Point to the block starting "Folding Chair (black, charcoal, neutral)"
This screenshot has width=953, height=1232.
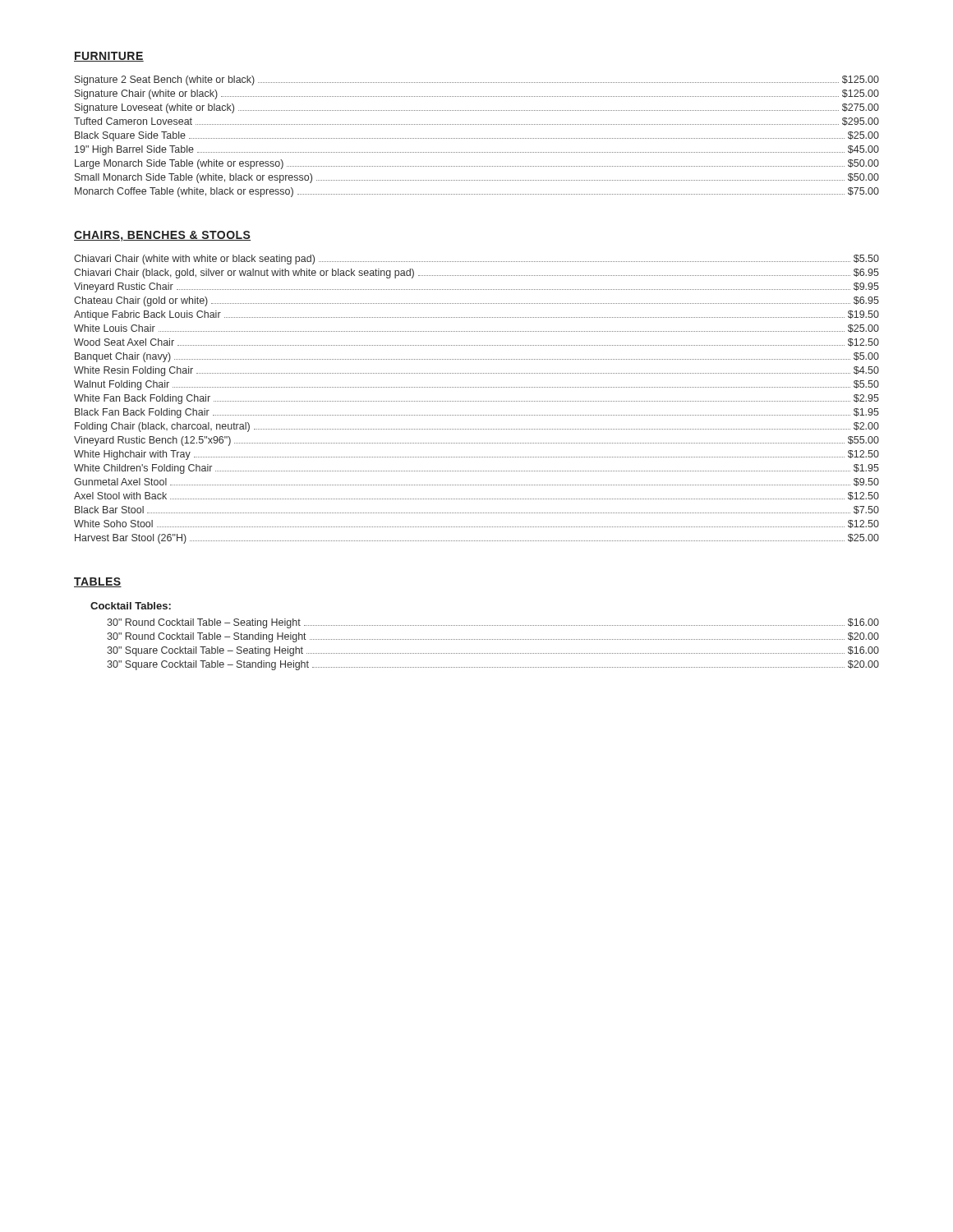click(476, 426)
